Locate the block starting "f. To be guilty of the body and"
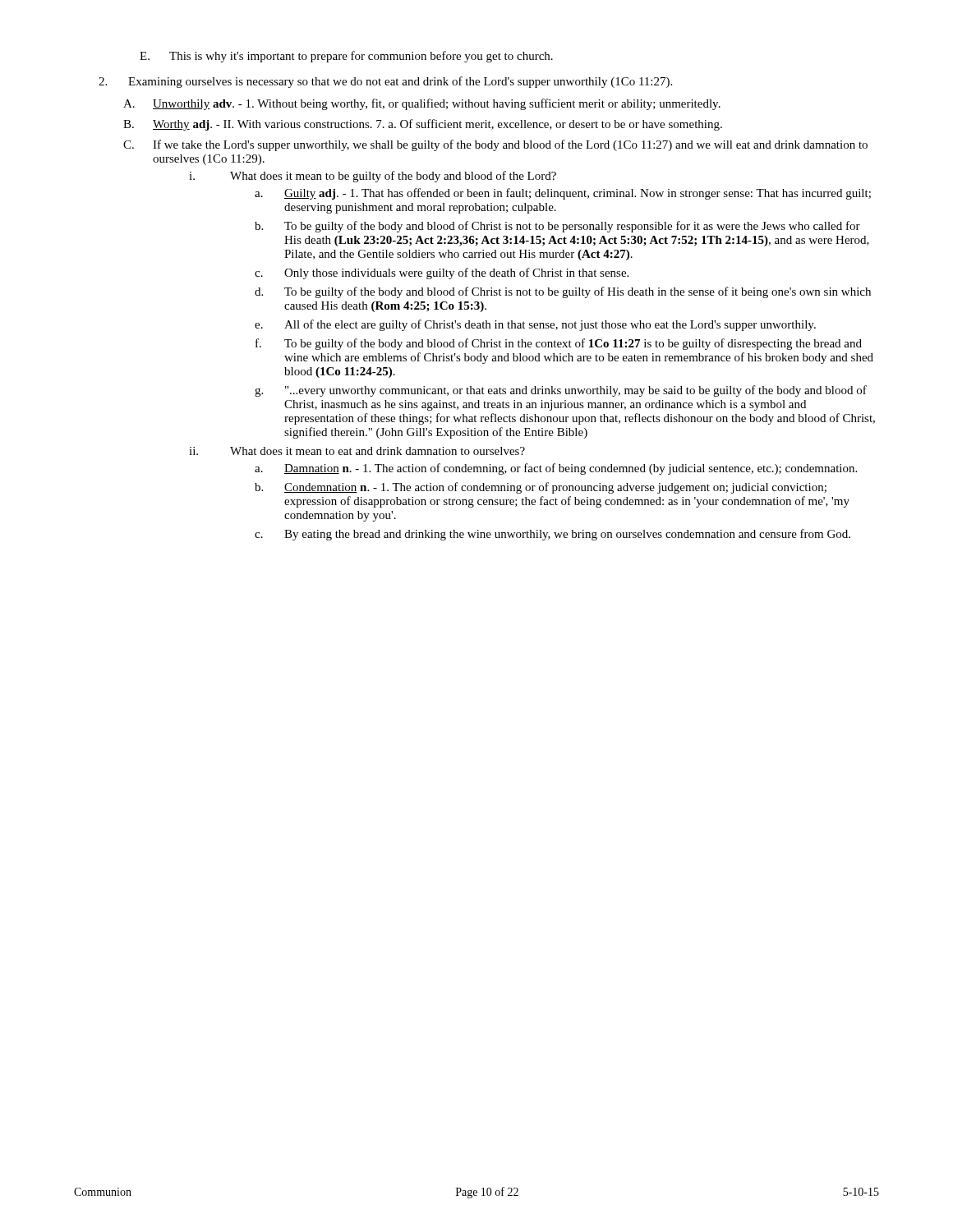 tap(567, 358)
